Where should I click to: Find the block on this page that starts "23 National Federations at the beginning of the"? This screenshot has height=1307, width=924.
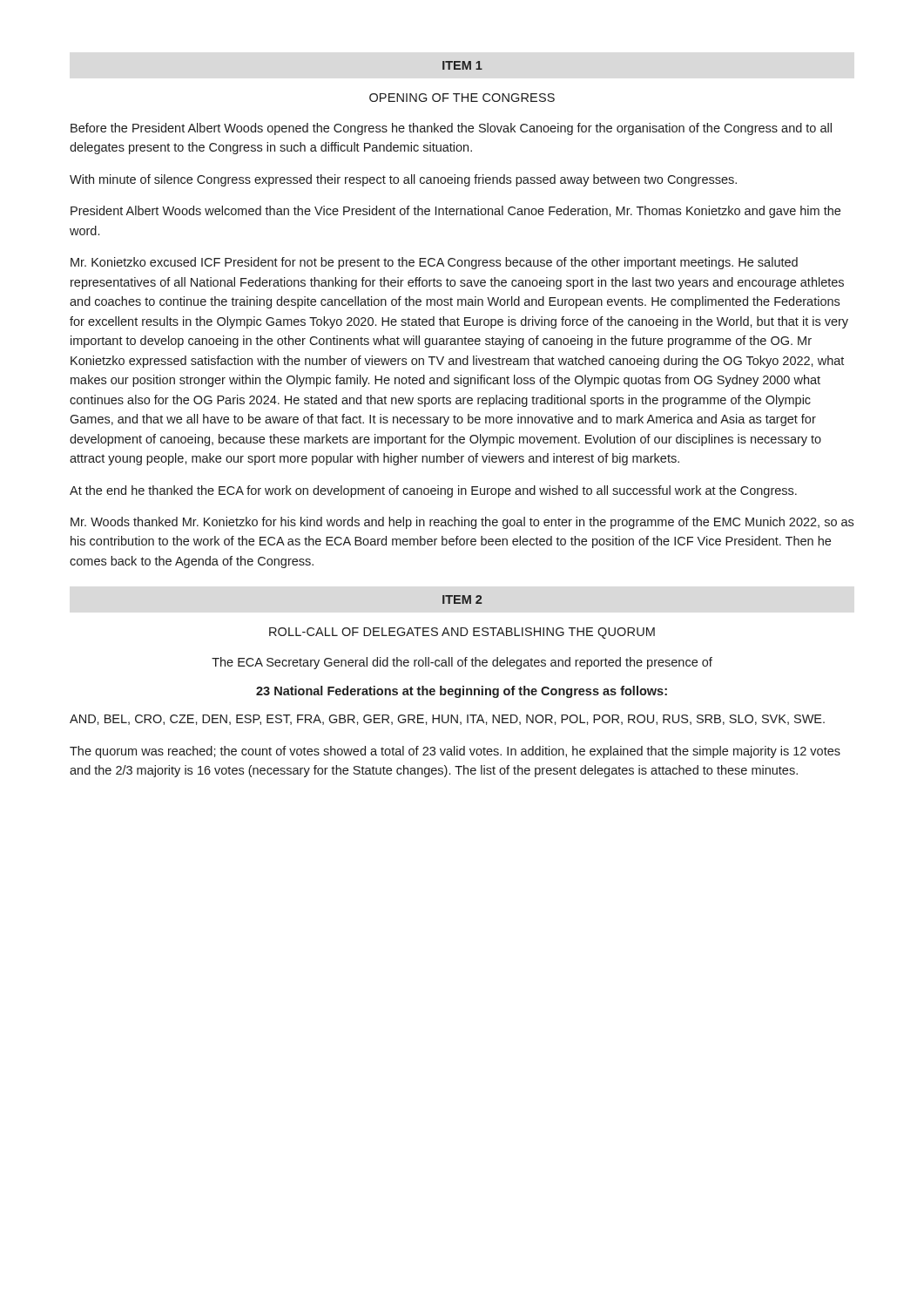462,691
